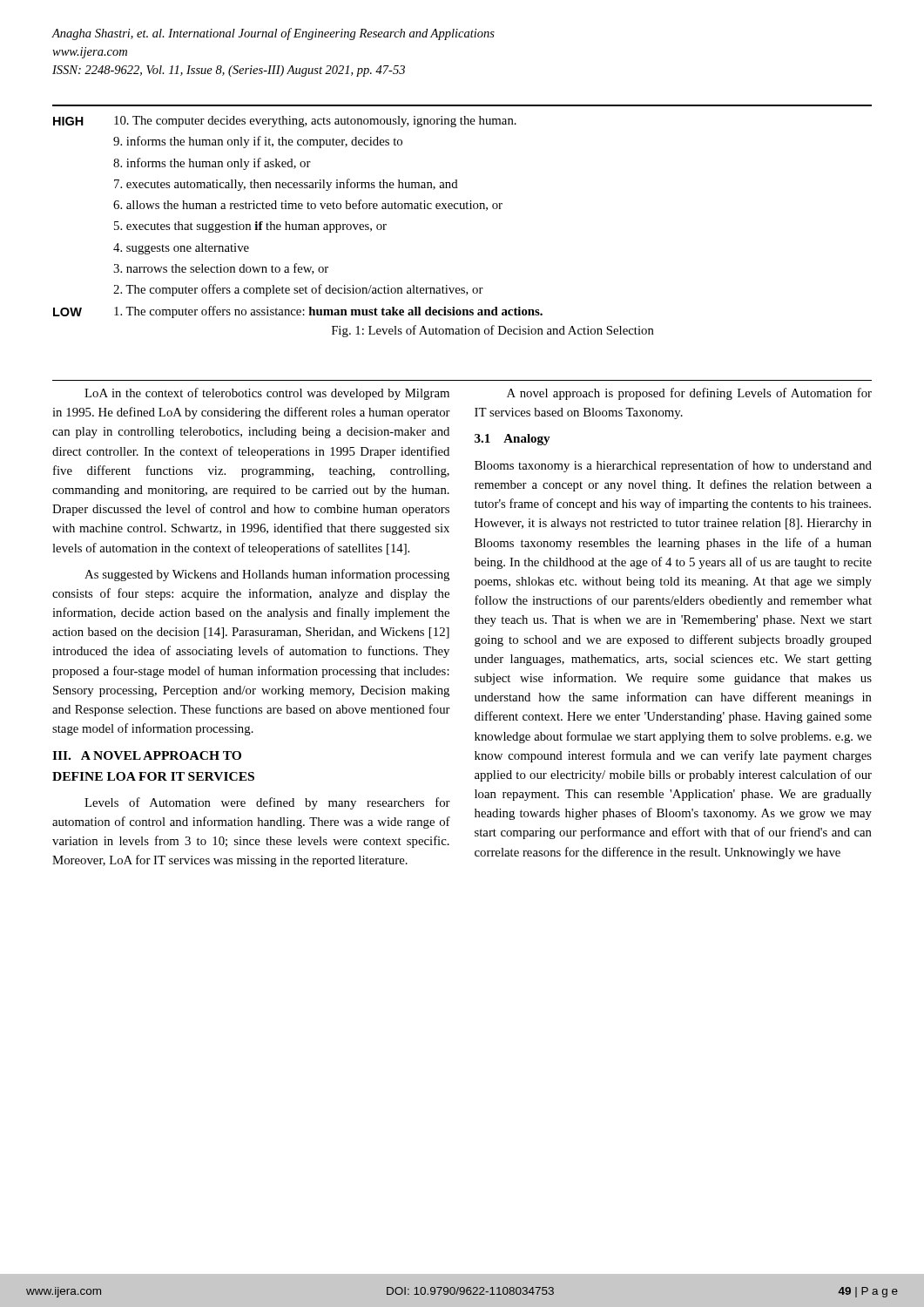This screenshot has height=1307, width=924.
Task: Find the region starting "3. narrows the selection down to a few,"
Action: click(221, 269)
